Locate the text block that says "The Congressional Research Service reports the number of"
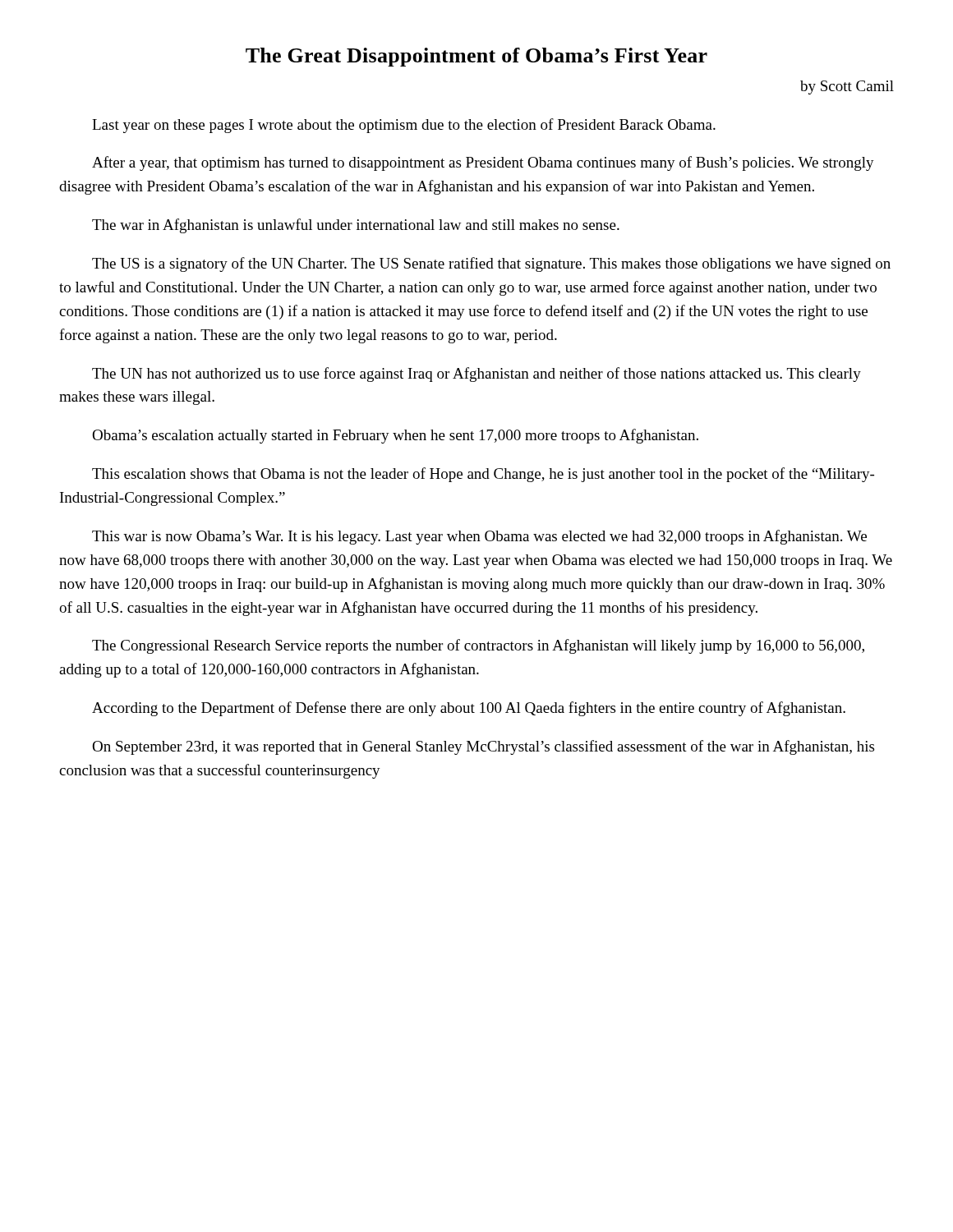The width and height of the screenshot is (953, 1232). point(462,657)
